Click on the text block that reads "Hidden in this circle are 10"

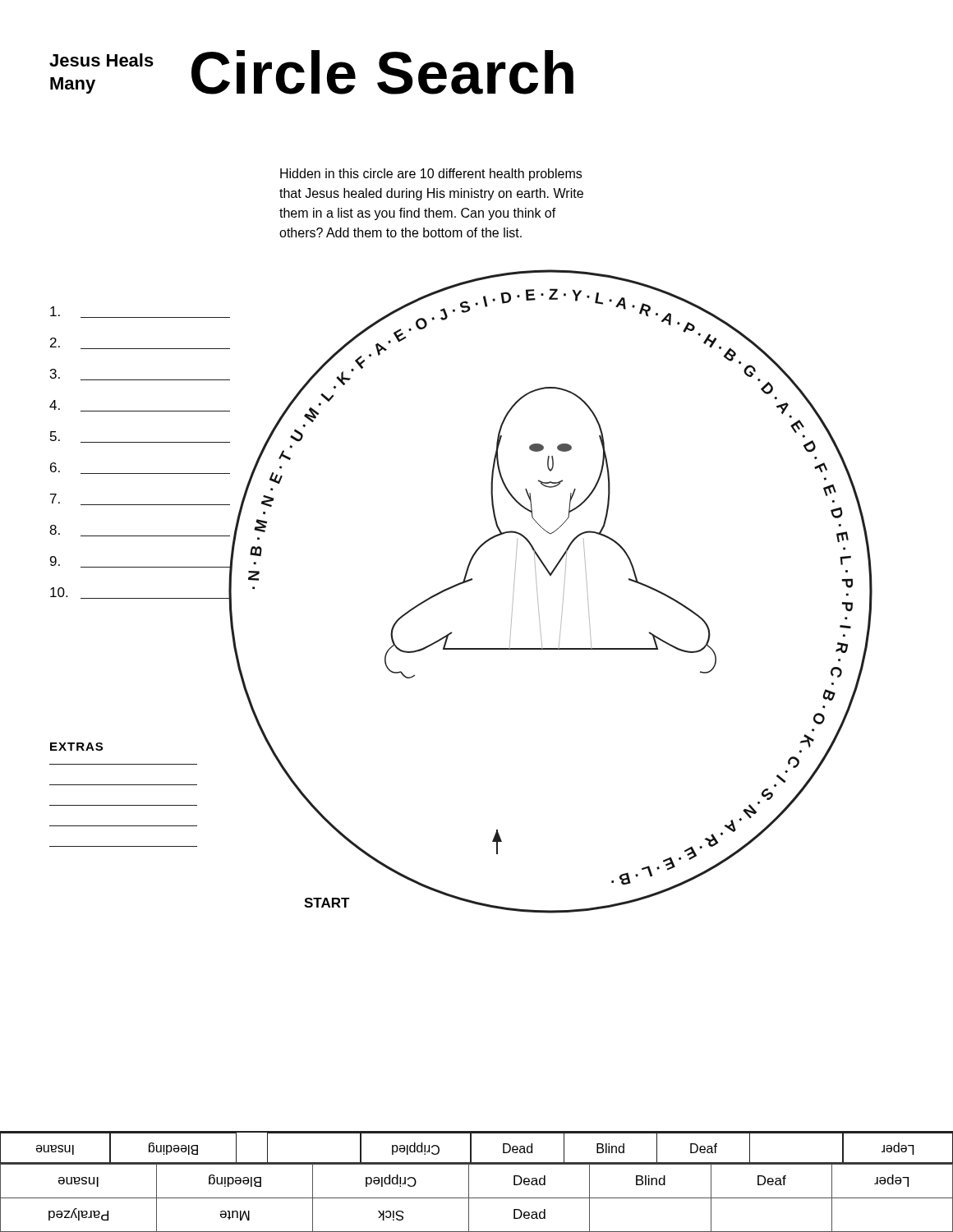[x=432, y=203]
